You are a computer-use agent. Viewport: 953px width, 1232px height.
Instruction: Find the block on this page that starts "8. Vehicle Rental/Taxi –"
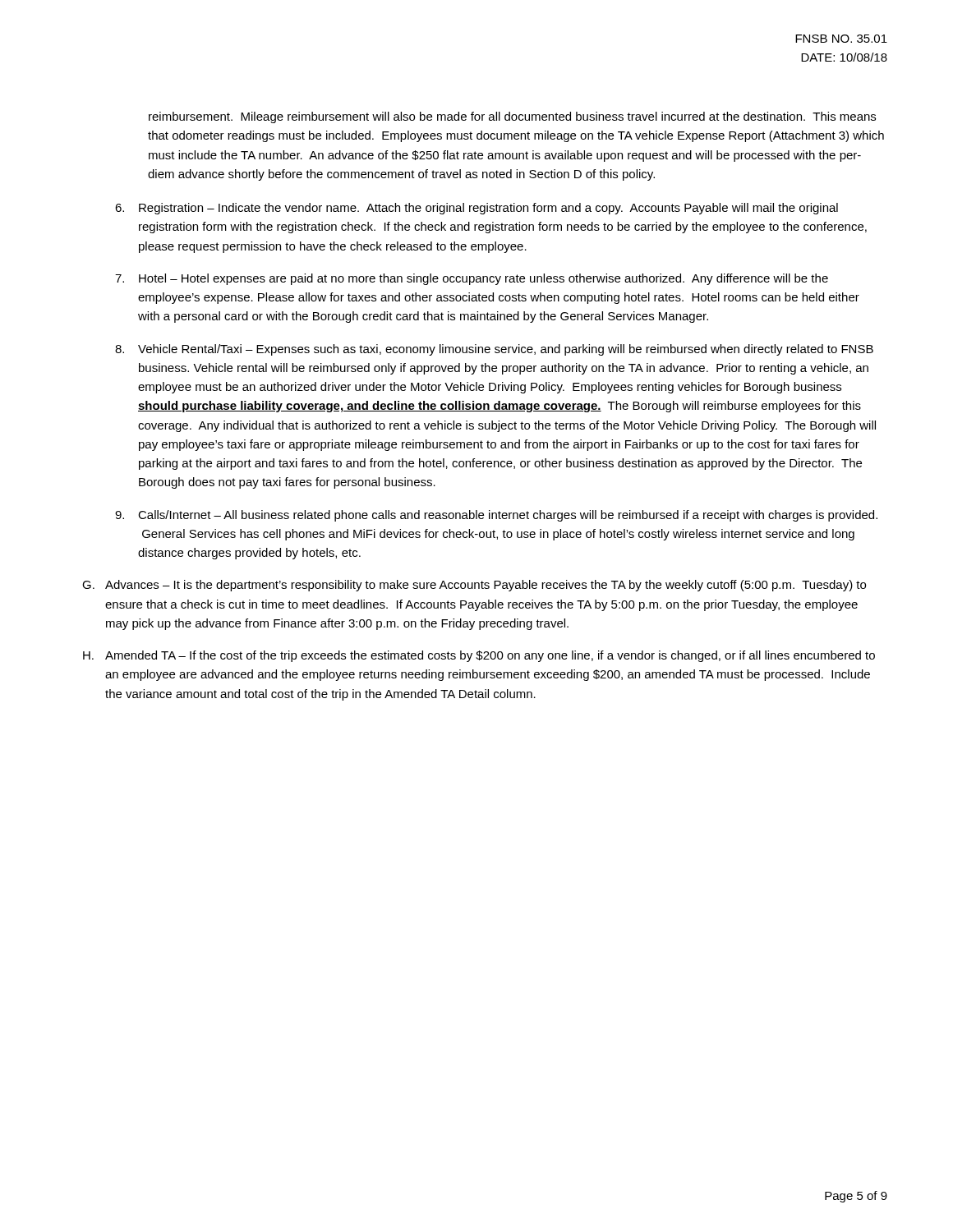pos(500,415)
